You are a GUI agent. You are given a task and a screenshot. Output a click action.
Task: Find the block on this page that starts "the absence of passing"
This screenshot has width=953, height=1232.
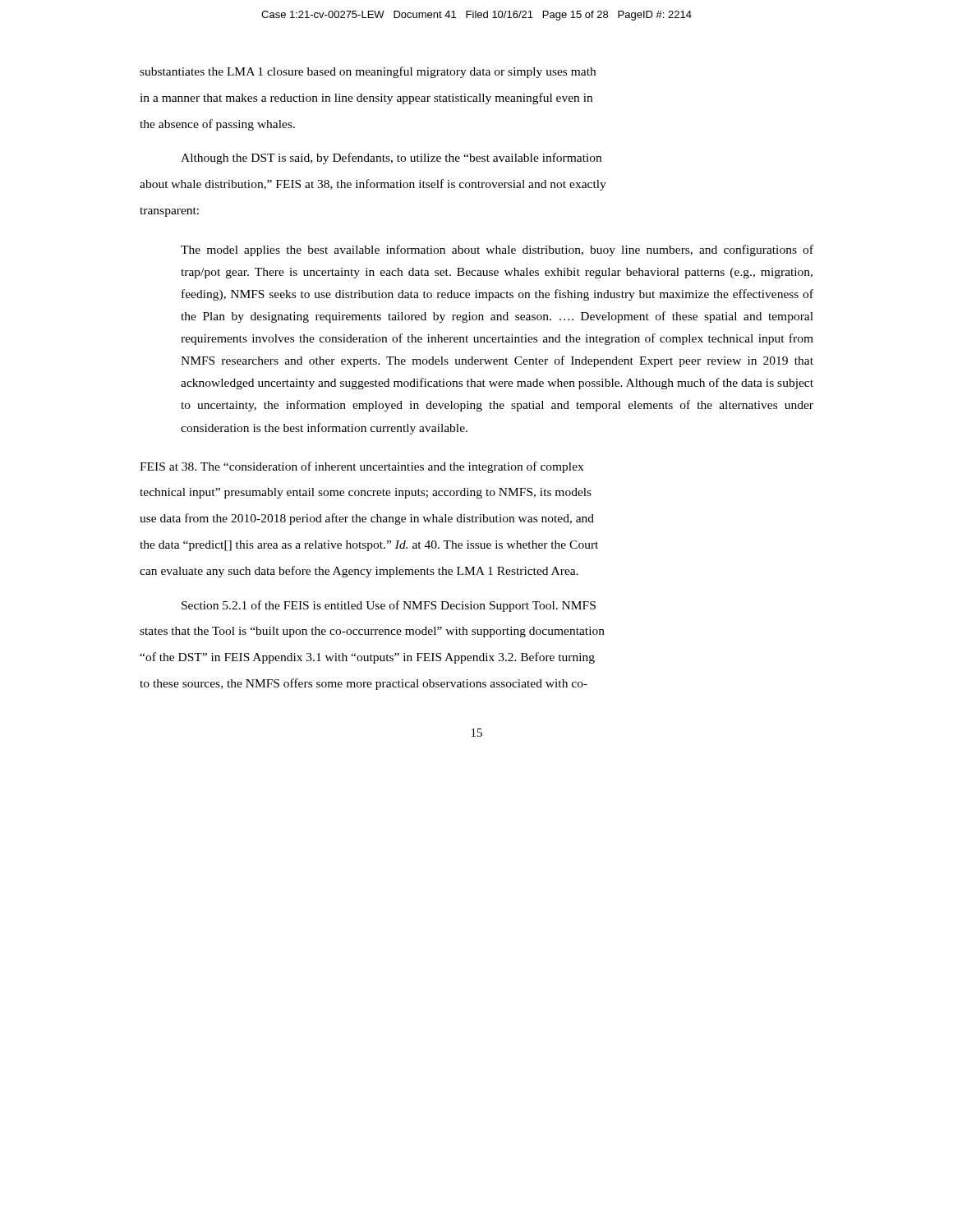click(x=218, y=123)
